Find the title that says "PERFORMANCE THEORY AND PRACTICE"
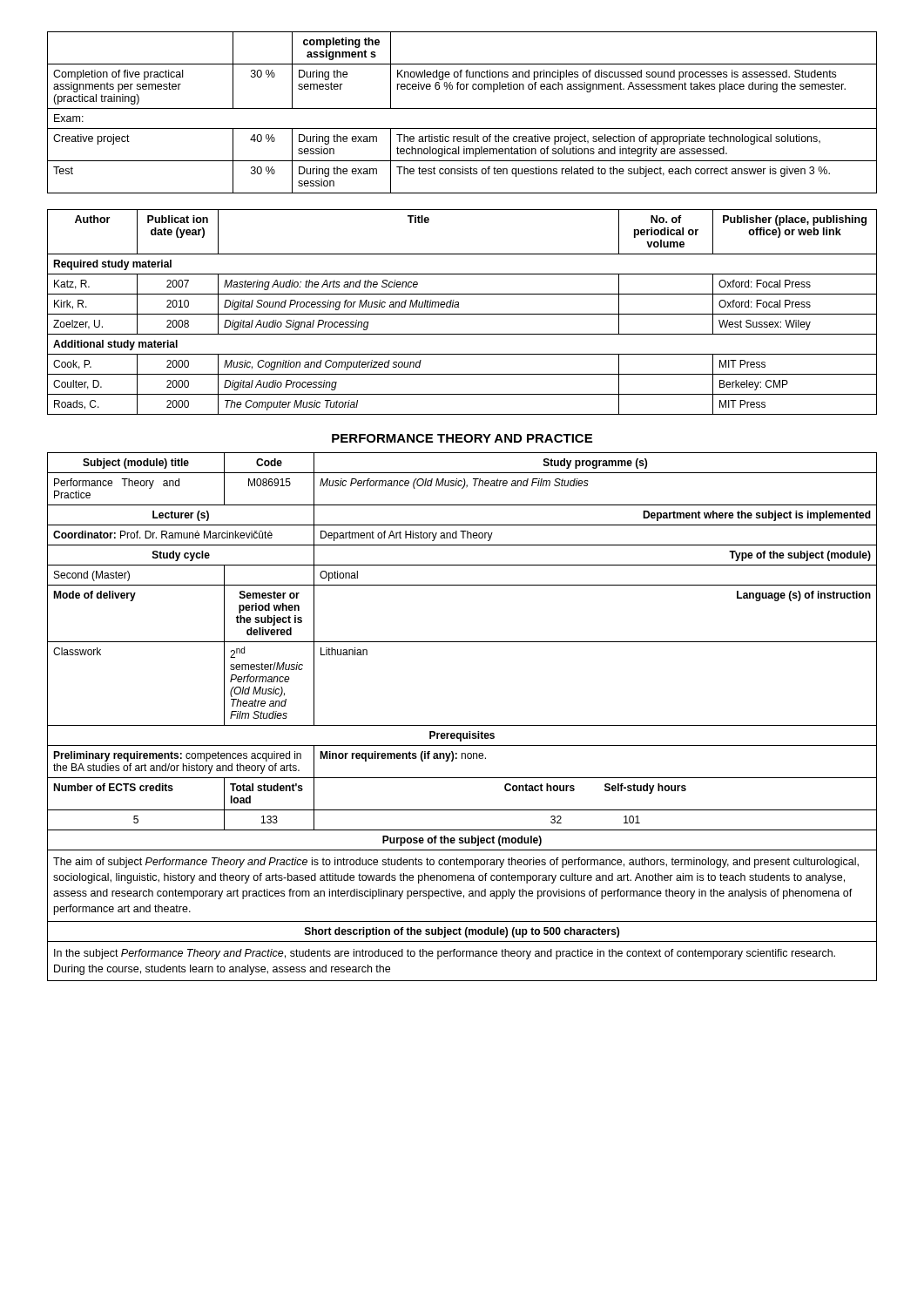924x1307 pixels. (462, 438)
